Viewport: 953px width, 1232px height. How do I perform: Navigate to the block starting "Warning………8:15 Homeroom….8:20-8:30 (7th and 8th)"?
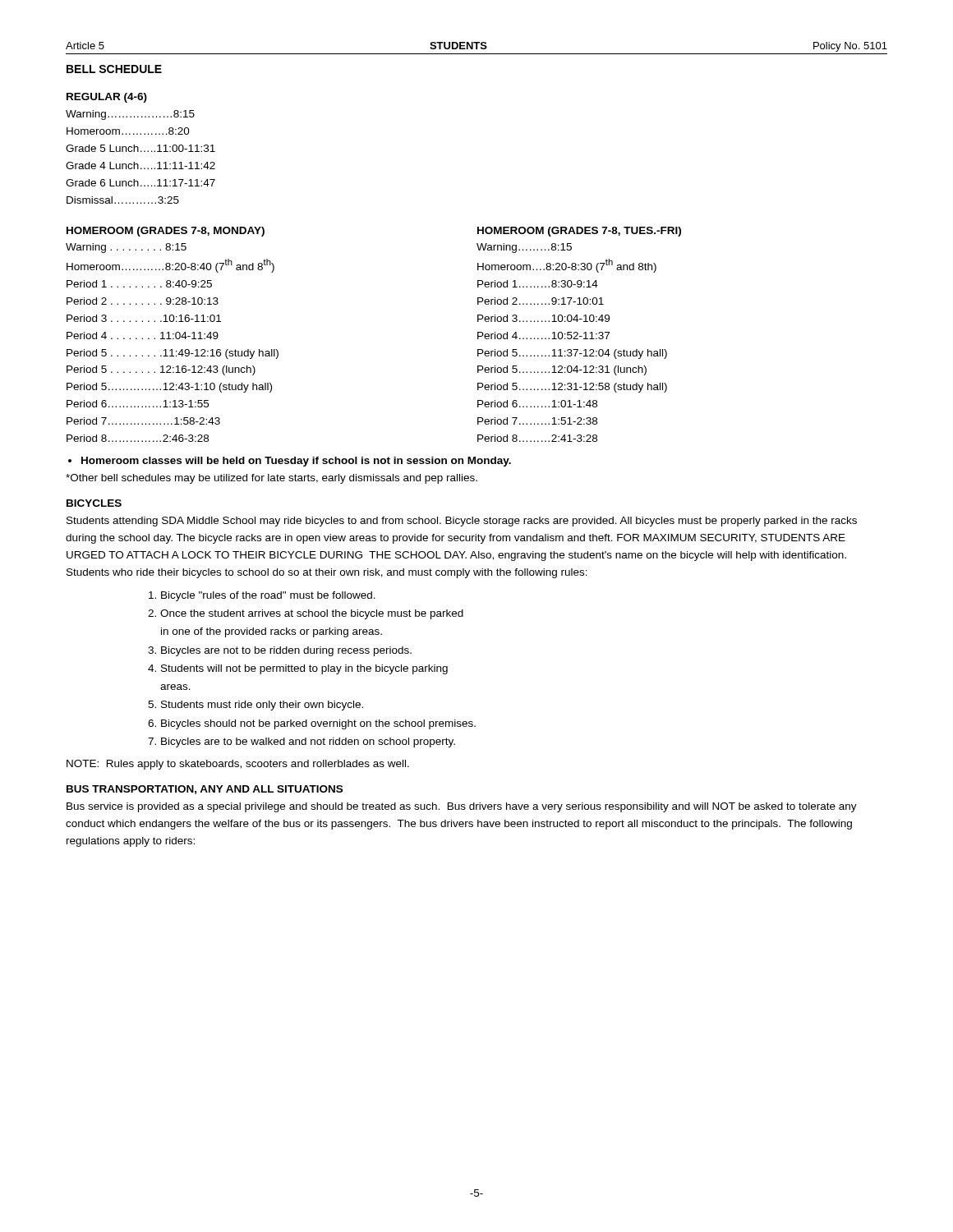click(572, 342)
